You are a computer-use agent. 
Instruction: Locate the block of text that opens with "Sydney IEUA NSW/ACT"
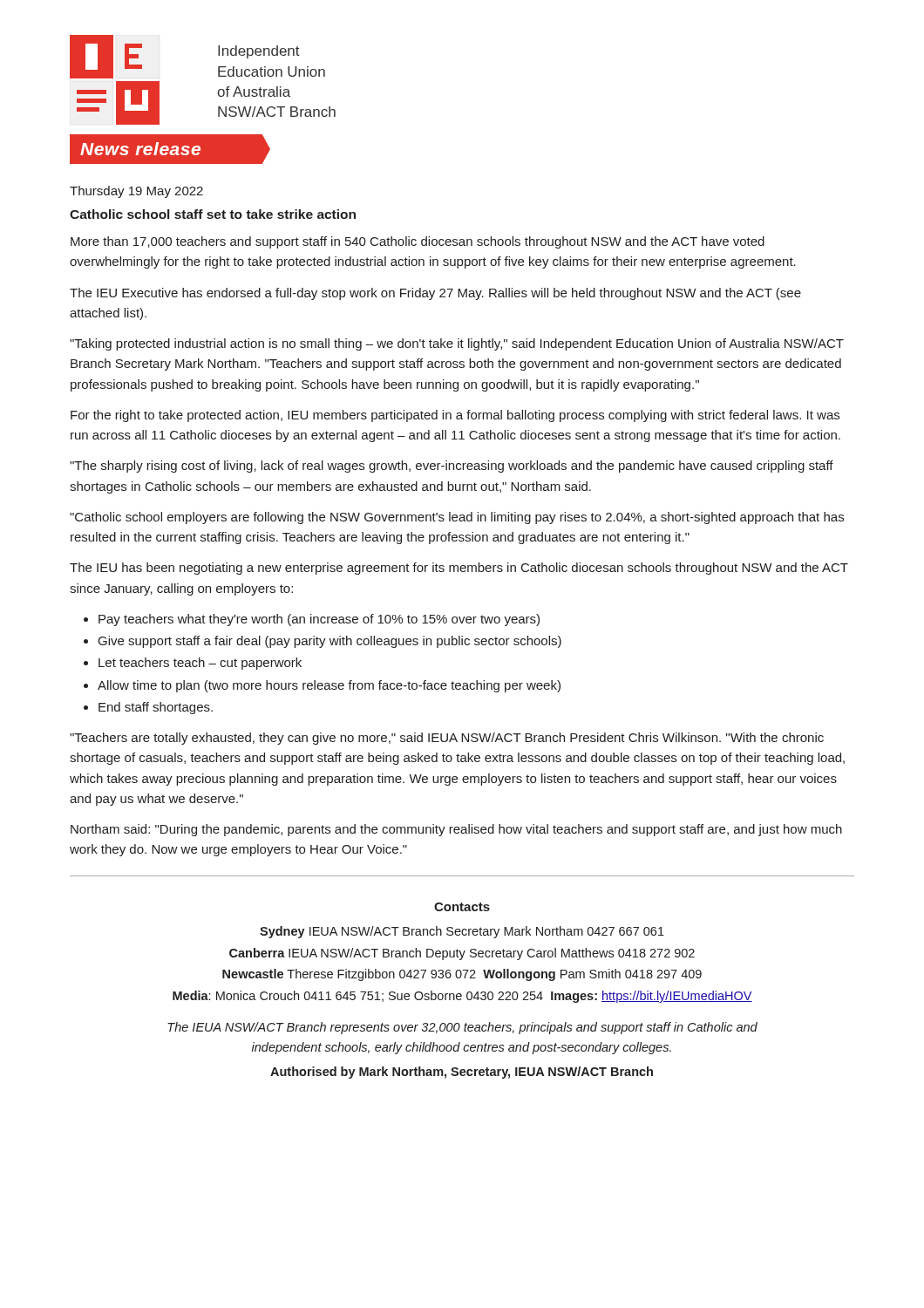[x=462, y=964]
